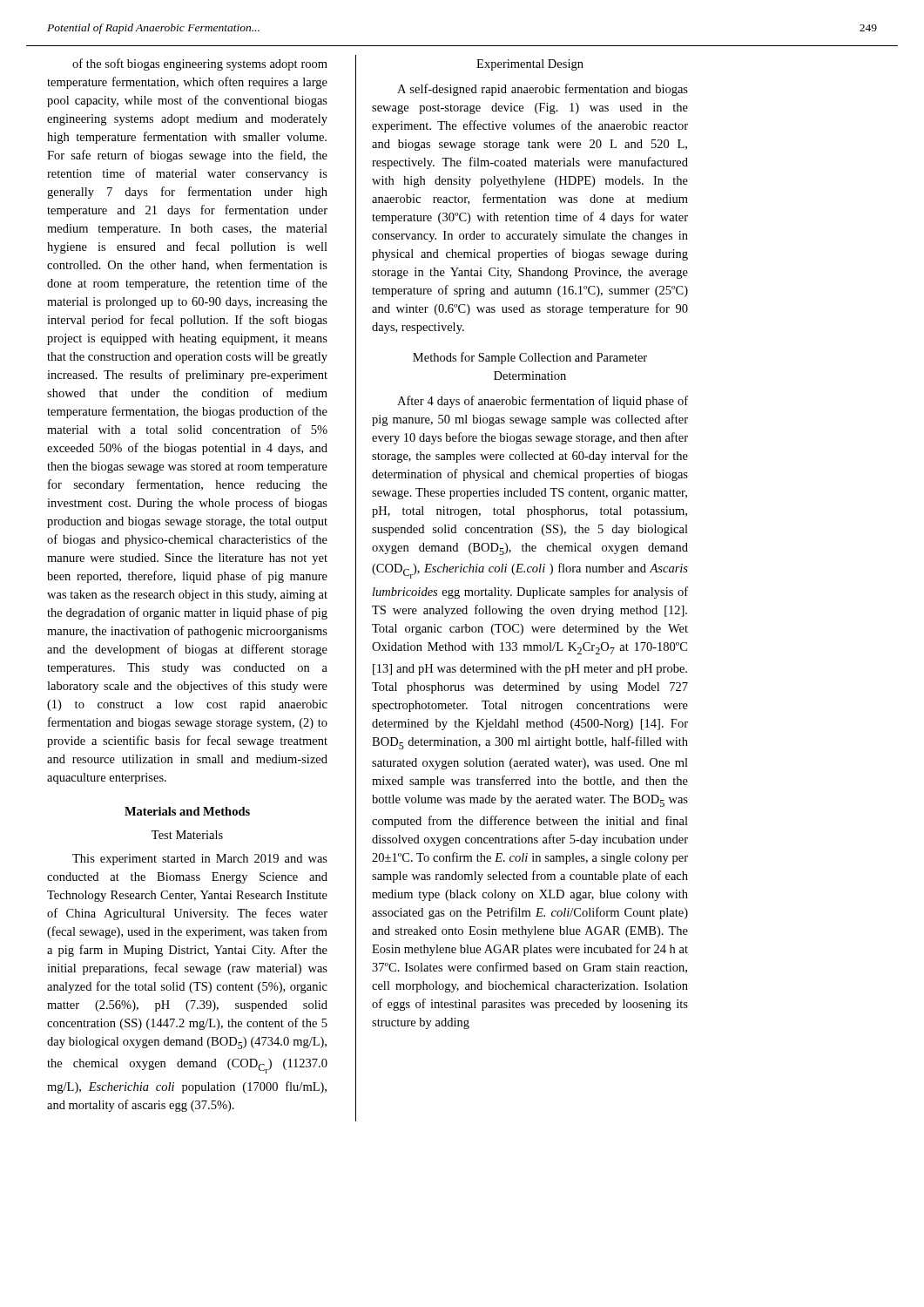The image size is (924, 1307).
Task: Find the text starting "Materials and Methods"
Action: [x=187, y=811]
